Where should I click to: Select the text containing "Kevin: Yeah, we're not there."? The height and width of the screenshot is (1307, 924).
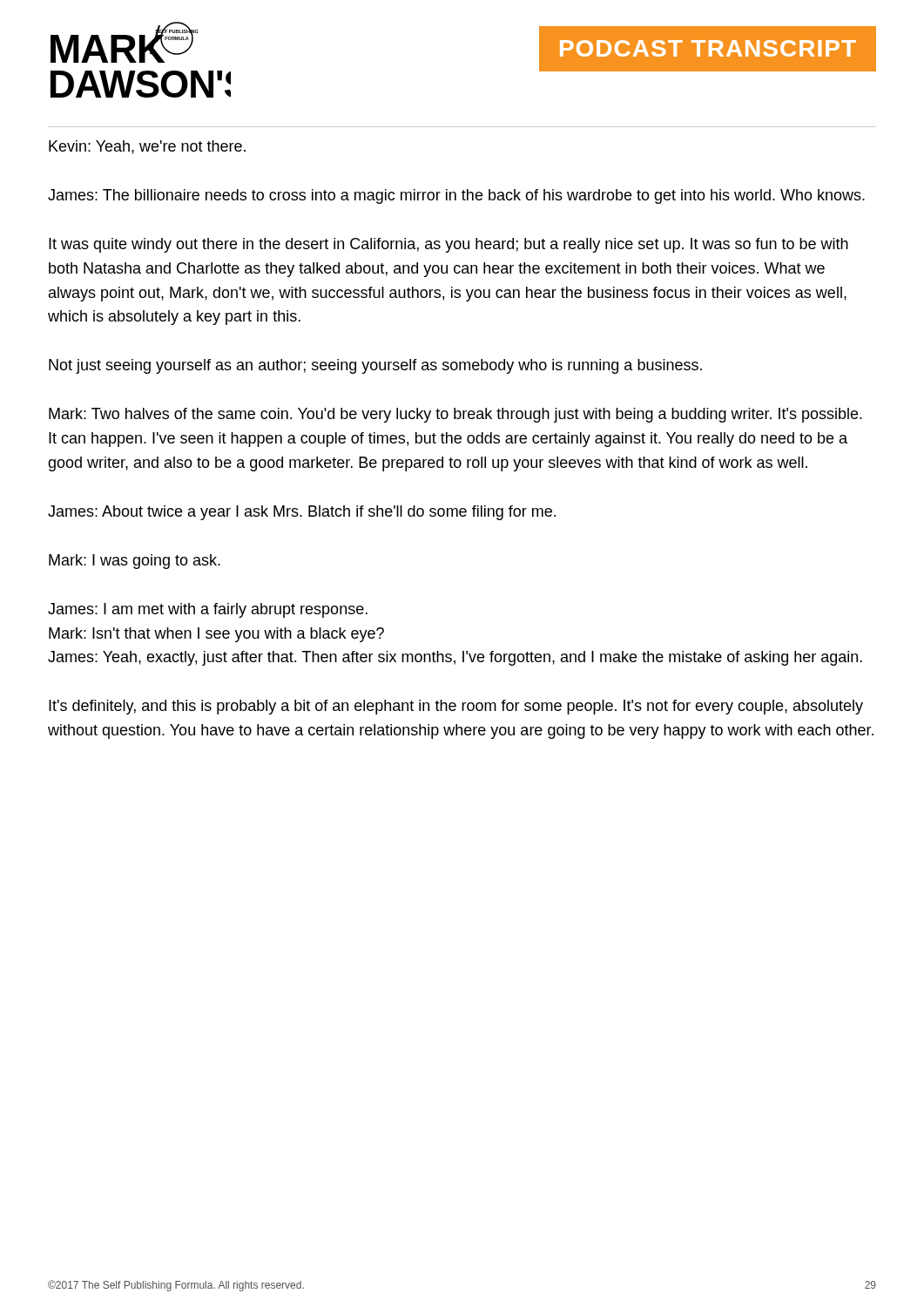click(147, 146)
